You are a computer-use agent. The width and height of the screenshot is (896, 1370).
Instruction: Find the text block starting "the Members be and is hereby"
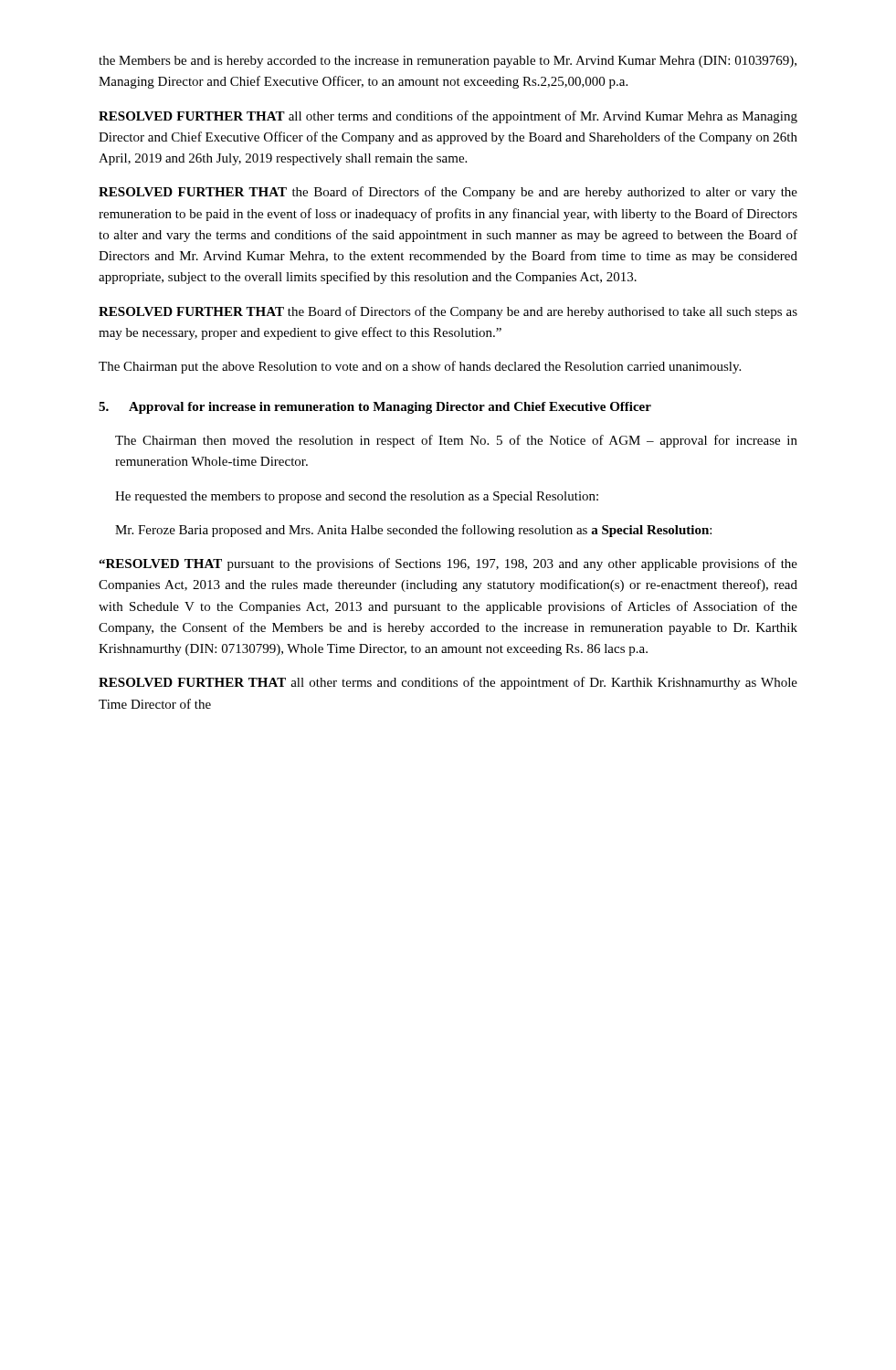(x=448, y=72)
